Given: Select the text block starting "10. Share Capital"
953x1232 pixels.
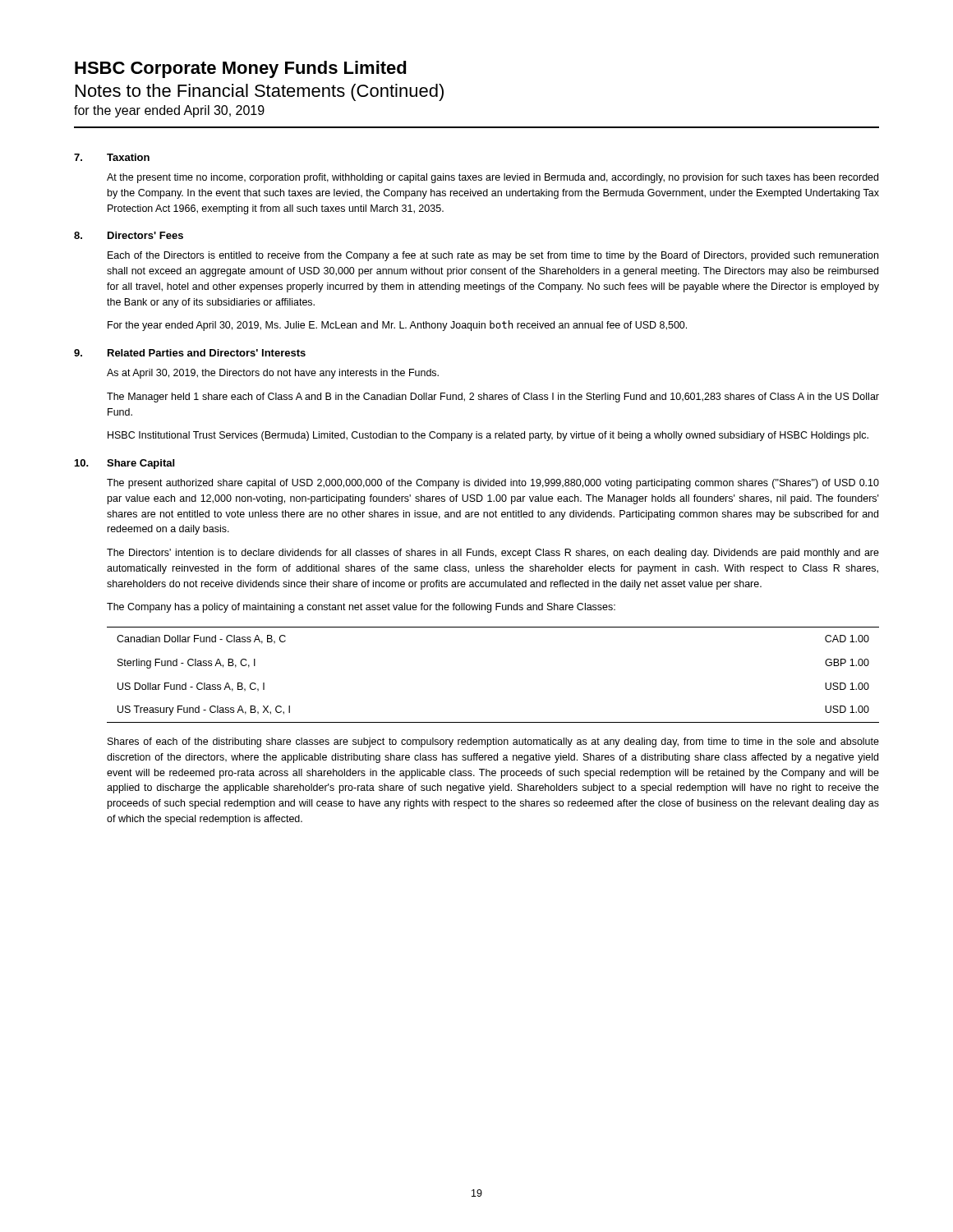Looking at the screenshot, I should 125,463.
